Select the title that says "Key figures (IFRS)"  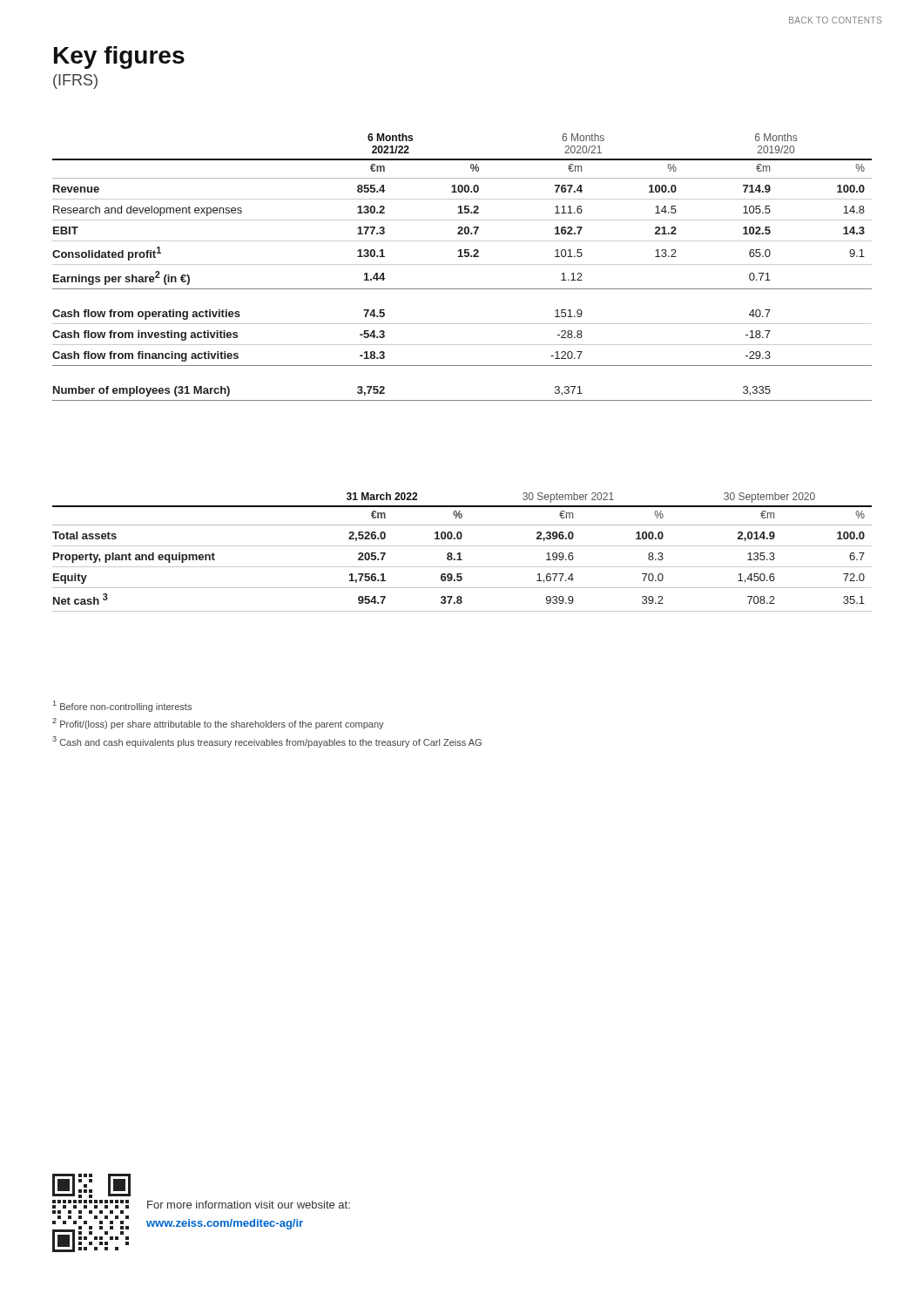tap(119, 67)
